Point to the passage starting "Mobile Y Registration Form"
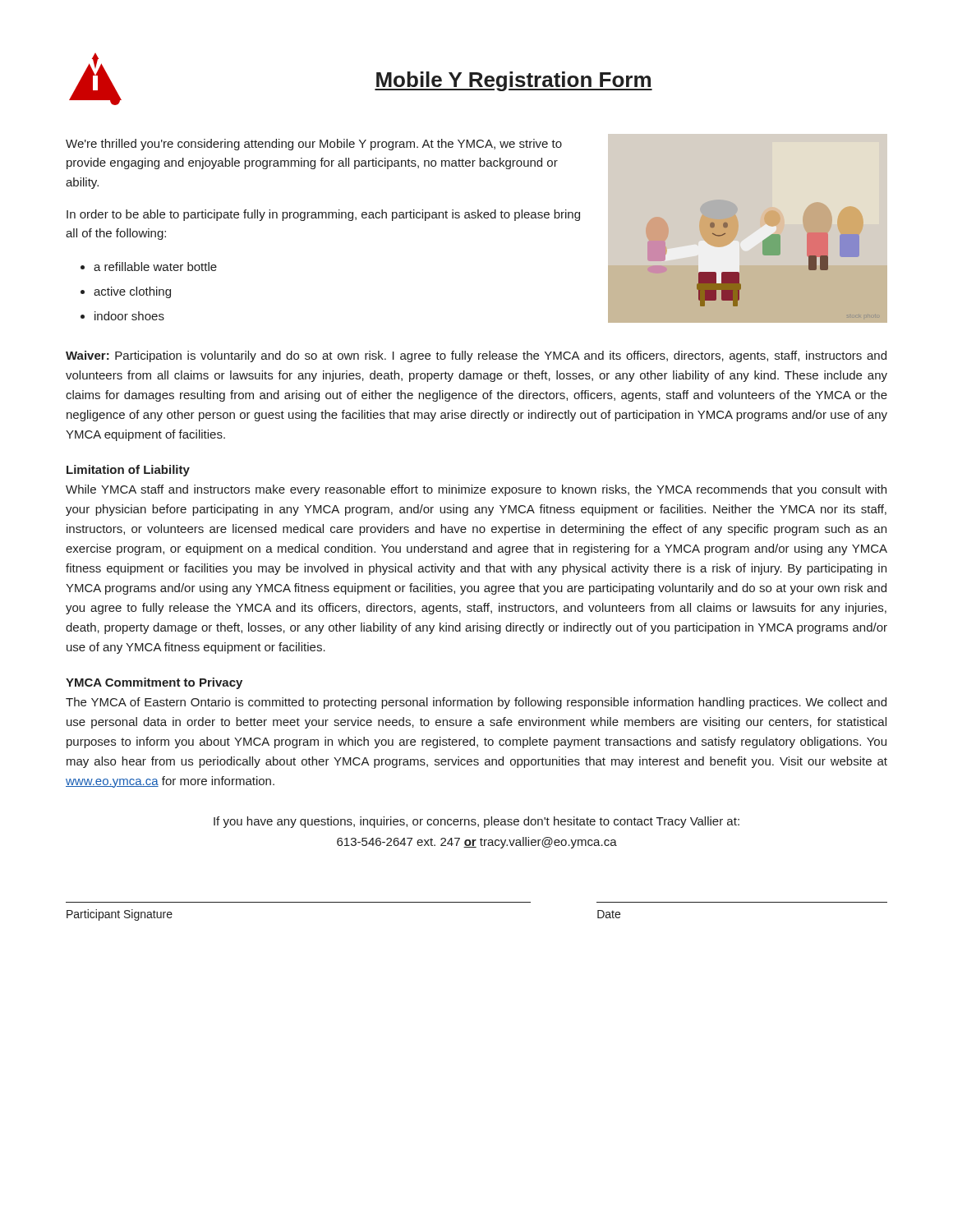 [x=513, y=80]
